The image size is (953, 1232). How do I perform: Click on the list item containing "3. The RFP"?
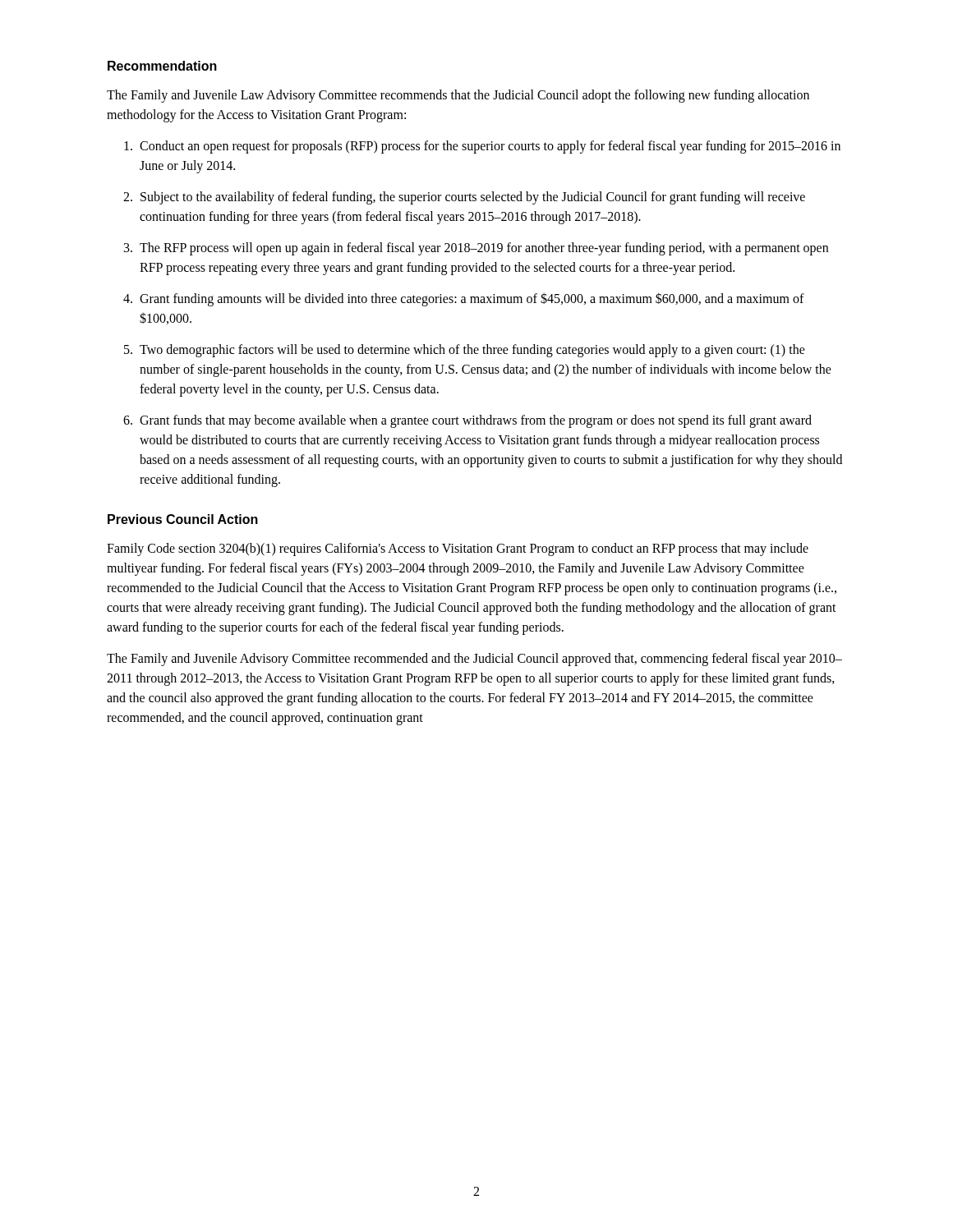point(476,258)
